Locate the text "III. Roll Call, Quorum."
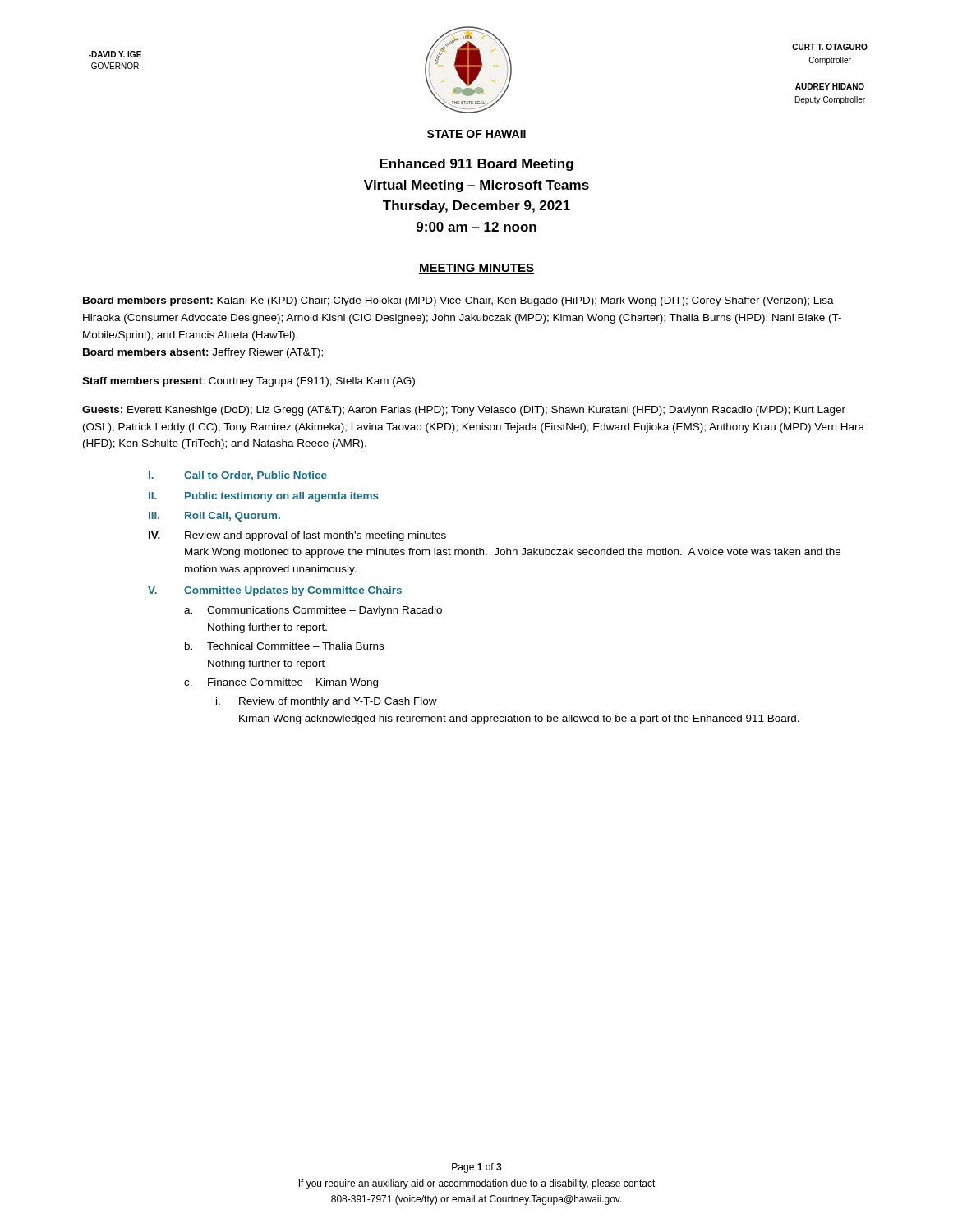 click(x=214, y=517)
